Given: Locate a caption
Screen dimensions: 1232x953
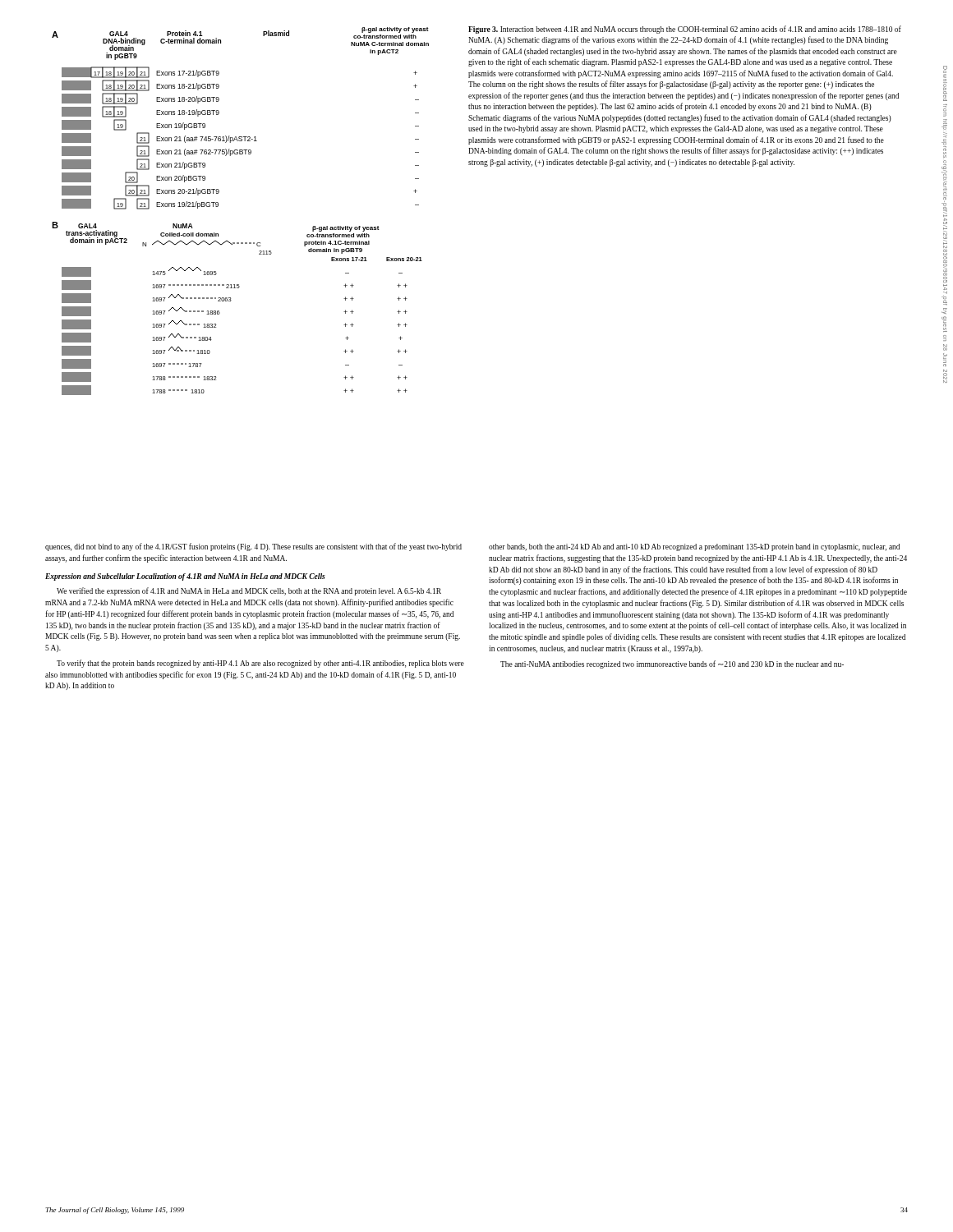Looking at the screenshot, I should 685,96.
